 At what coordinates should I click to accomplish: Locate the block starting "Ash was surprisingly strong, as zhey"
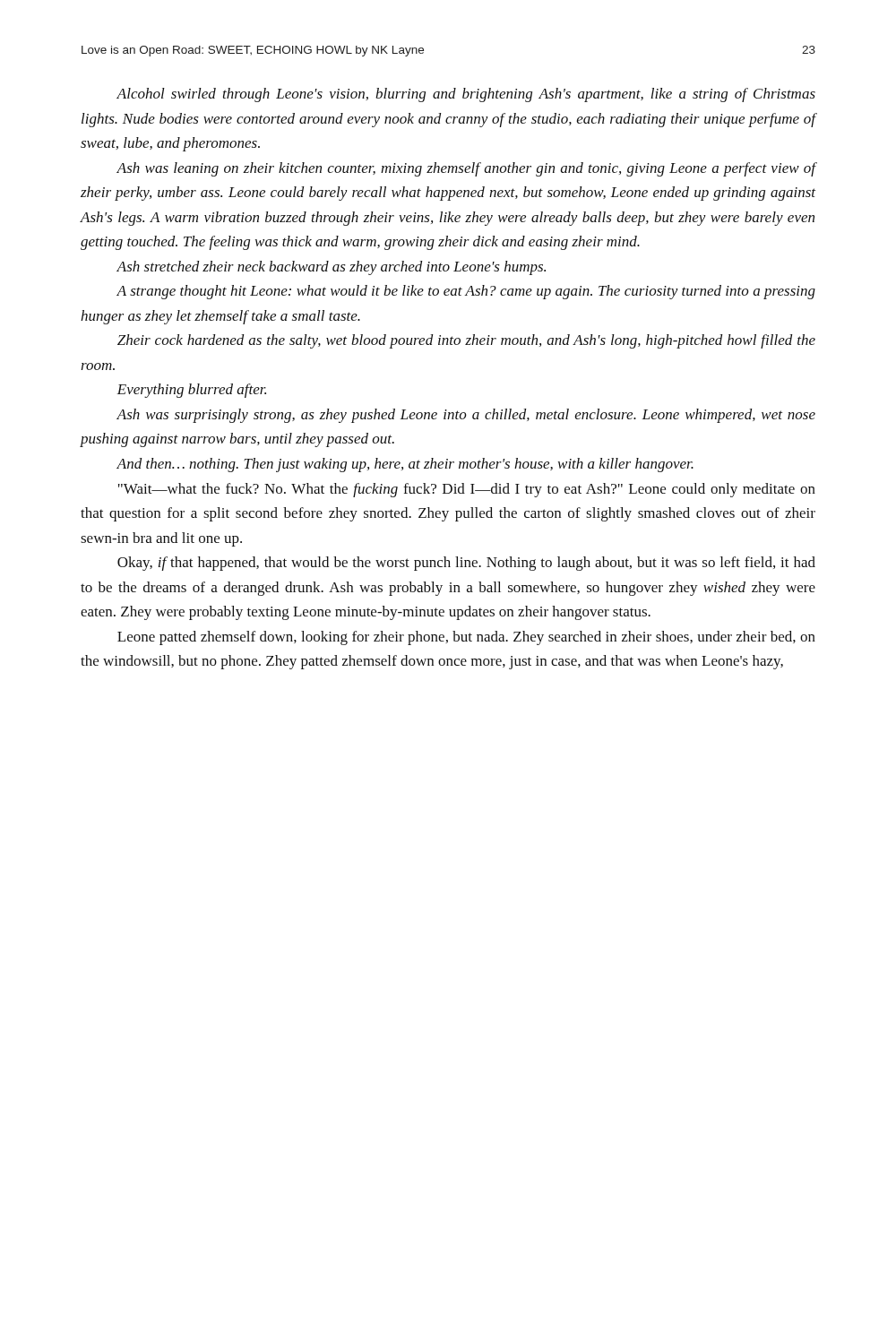tap(448, 427)
